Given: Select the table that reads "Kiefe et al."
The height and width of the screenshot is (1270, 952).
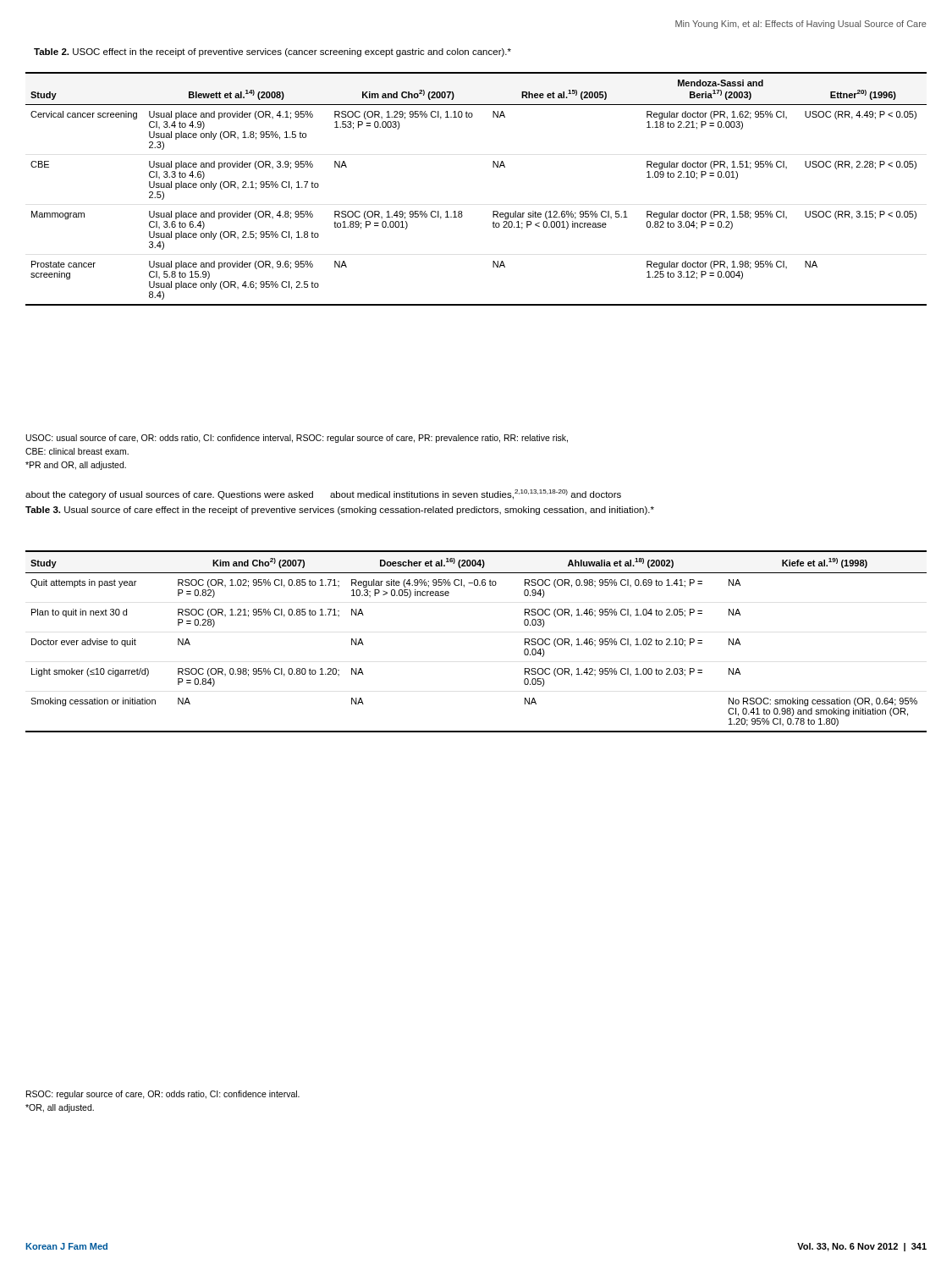Looking at the screenshot, I should tap(476, 641).
